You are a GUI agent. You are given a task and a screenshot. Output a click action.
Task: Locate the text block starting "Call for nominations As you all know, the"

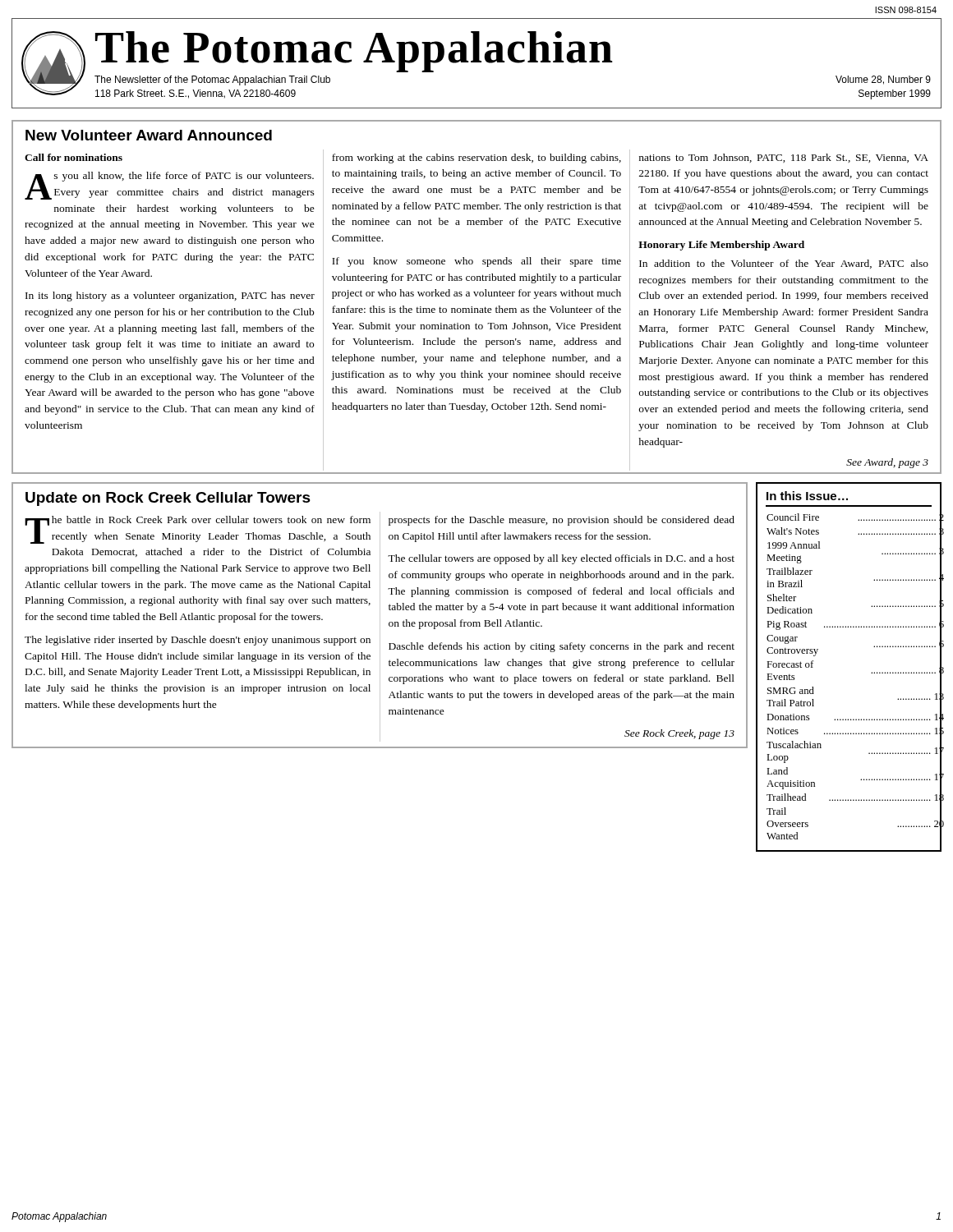tap(170, 291)
